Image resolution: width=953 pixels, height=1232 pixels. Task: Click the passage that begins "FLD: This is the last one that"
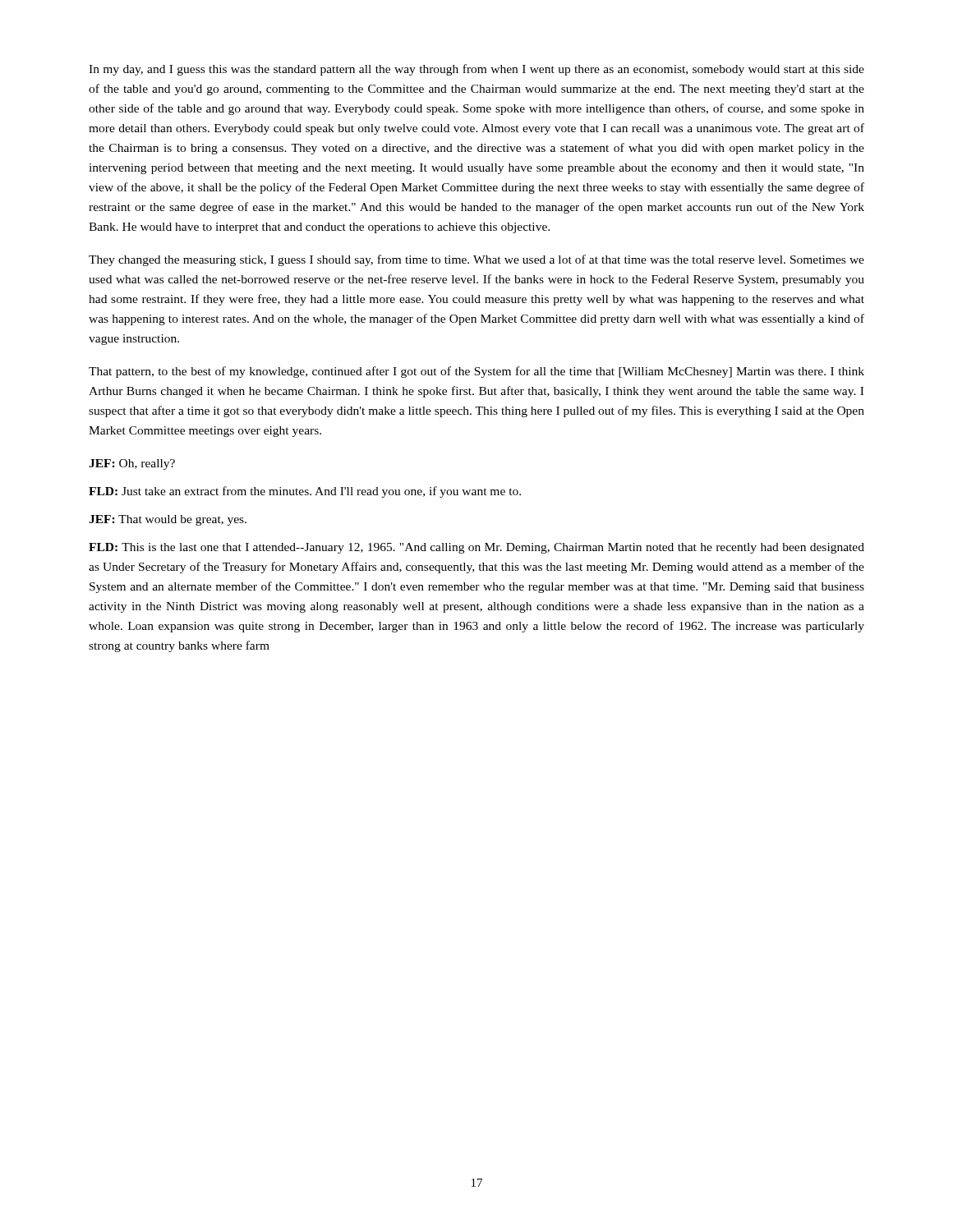coord(476,596)
